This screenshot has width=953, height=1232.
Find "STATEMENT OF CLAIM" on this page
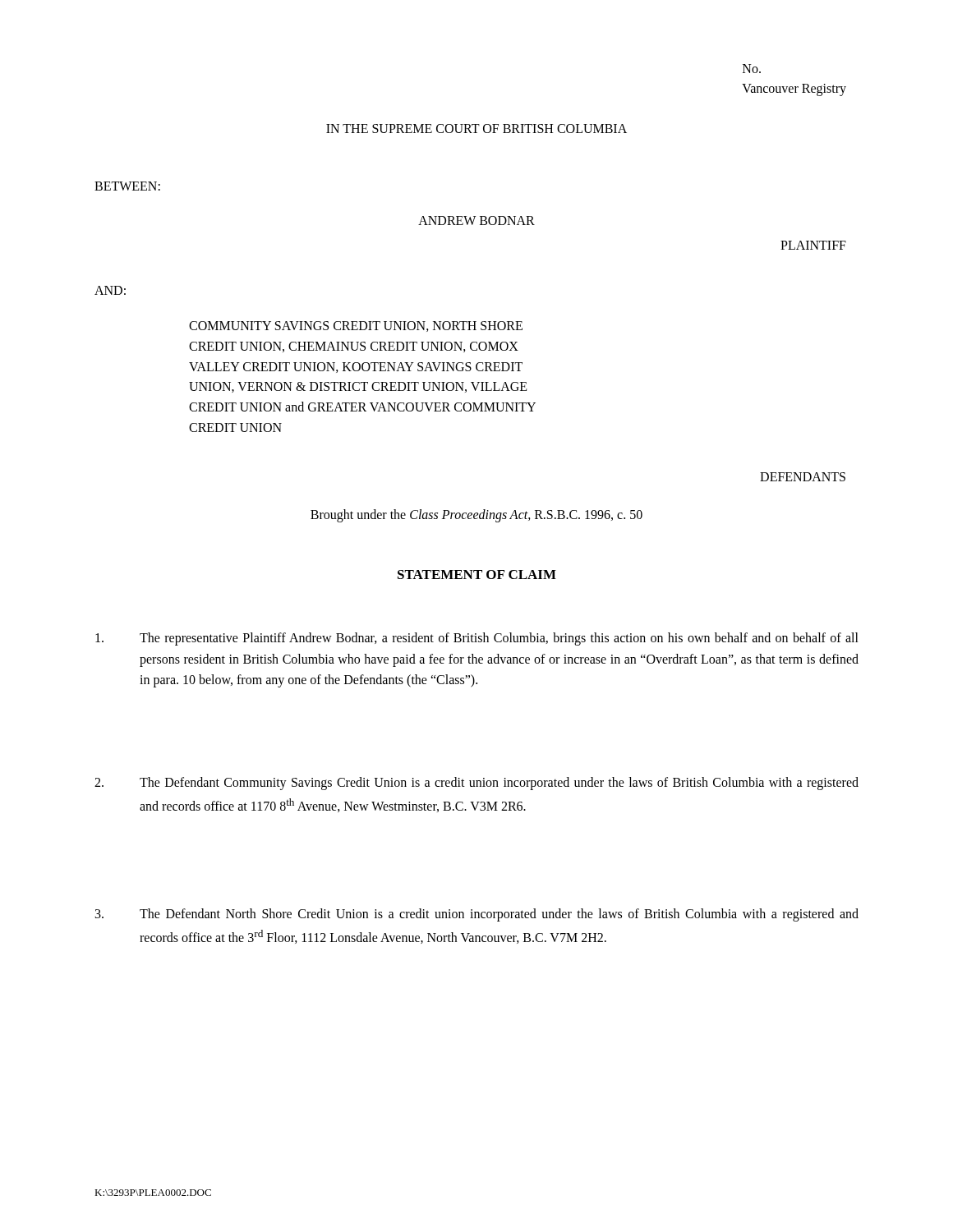tap(476, 575)
